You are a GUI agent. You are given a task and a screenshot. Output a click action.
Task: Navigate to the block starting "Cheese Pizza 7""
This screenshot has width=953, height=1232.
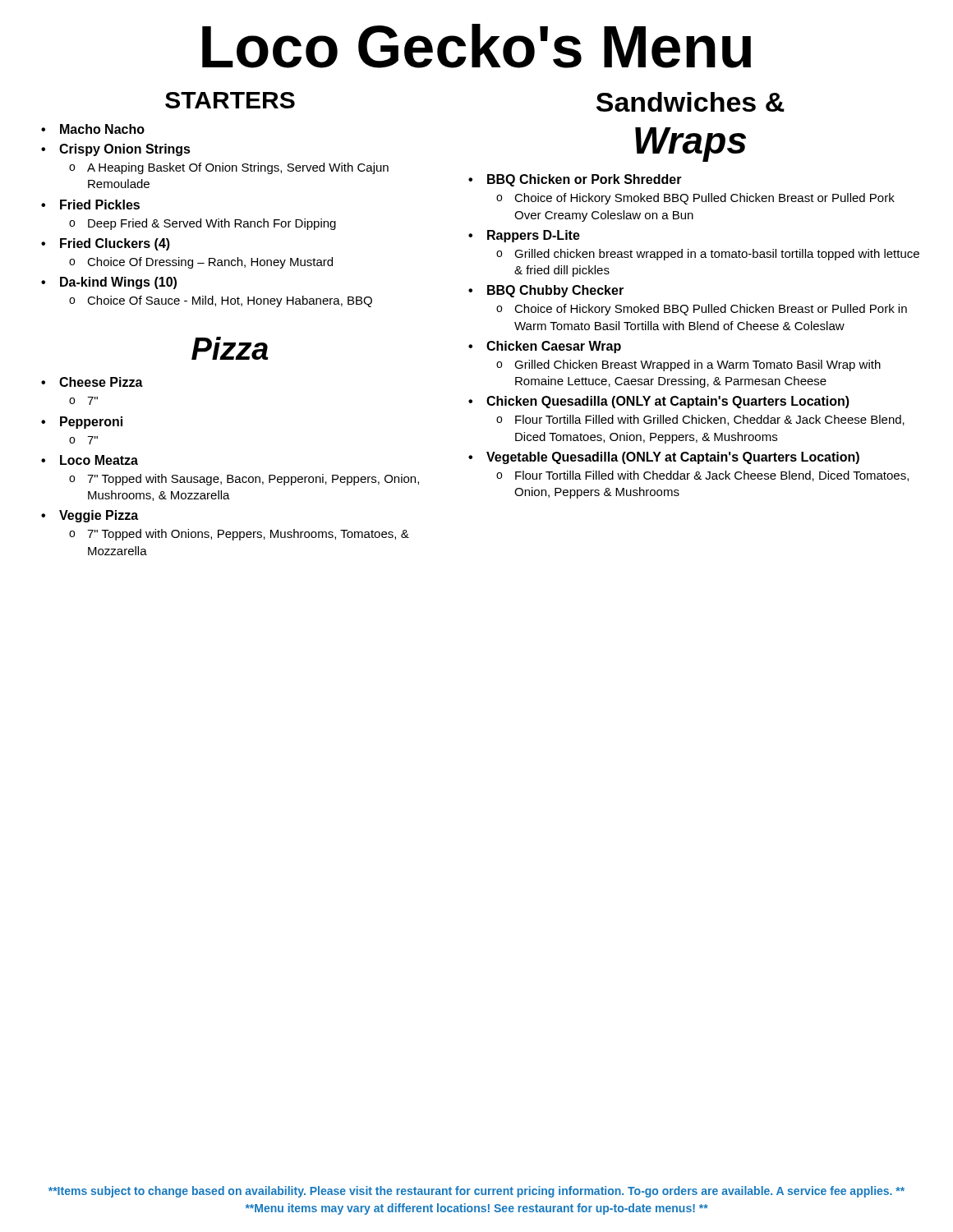tap(92, 382)
